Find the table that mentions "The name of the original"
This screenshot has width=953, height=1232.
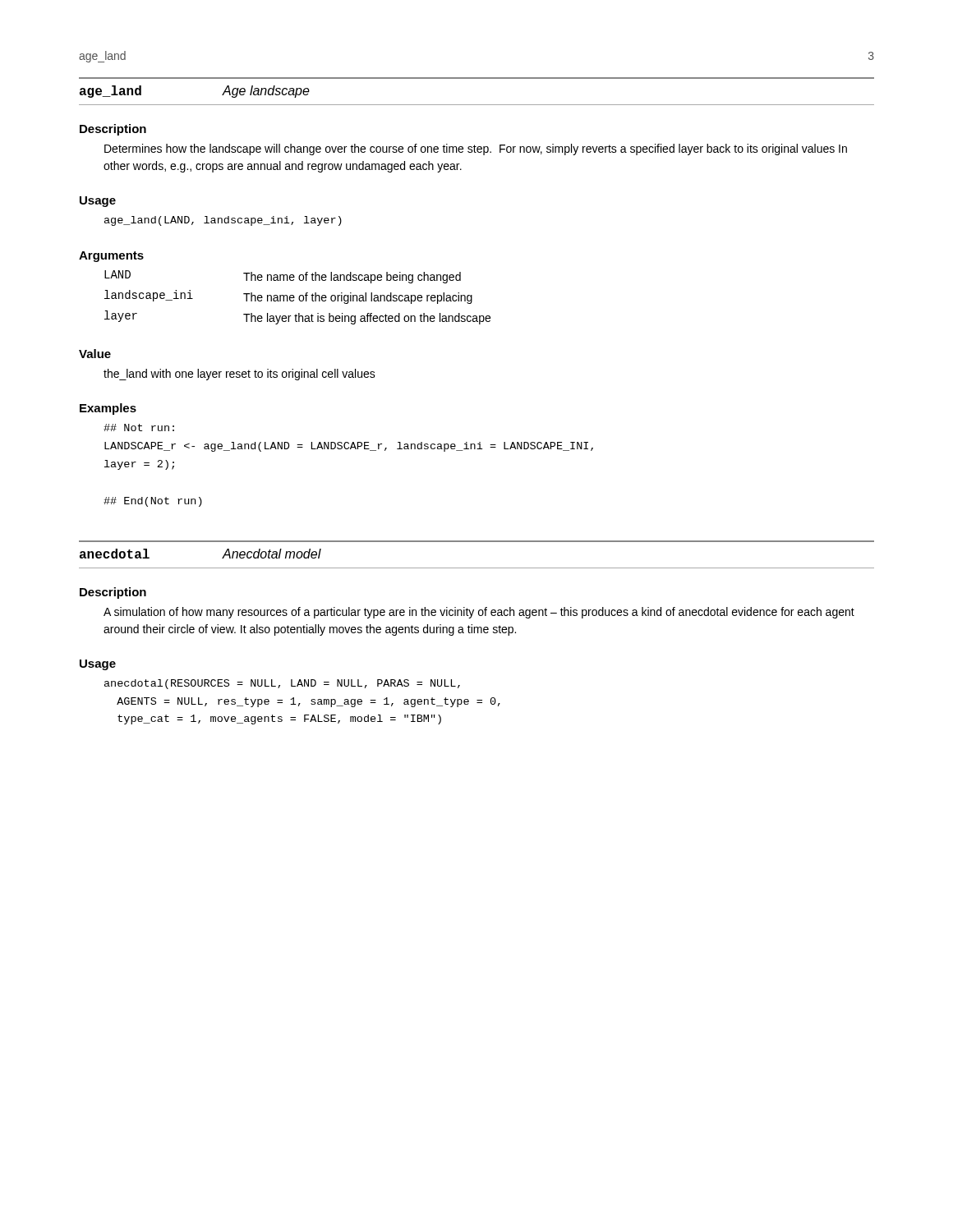tap(476, 297)
